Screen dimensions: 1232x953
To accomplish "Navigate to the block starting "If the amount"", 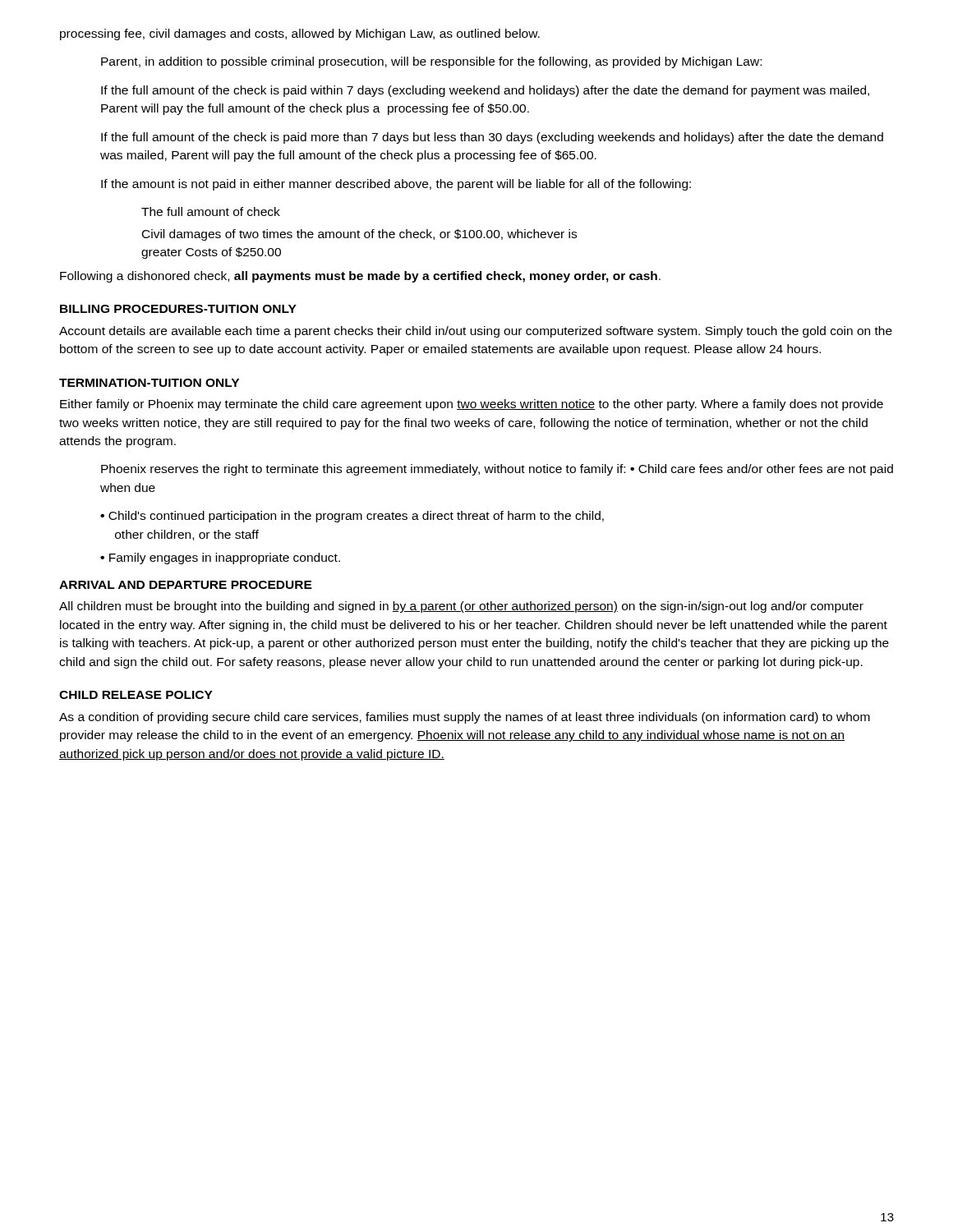I will 396,183.
